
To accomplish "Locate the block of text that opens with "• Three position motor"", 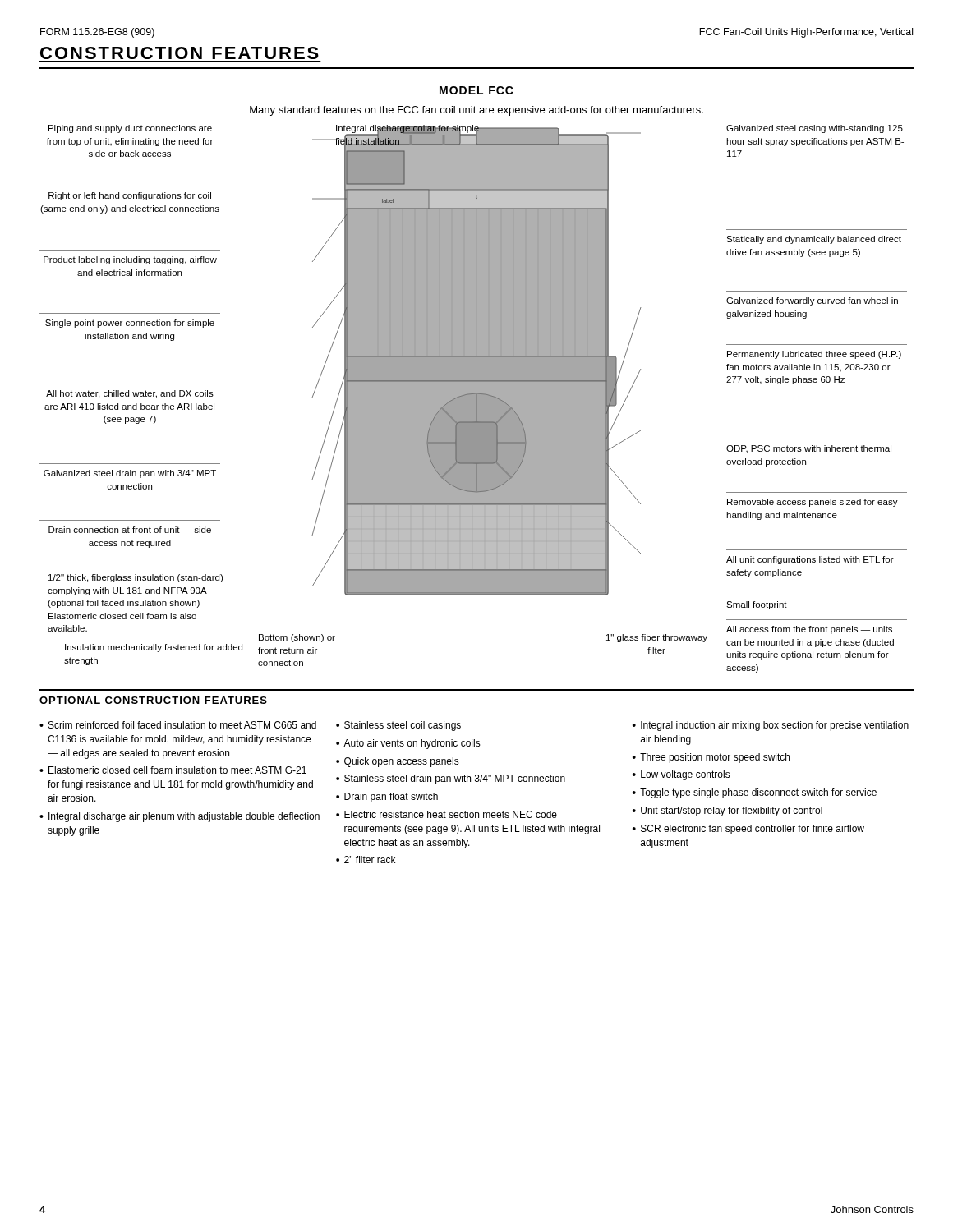I will pyautogui.click(x=711, y=757).
